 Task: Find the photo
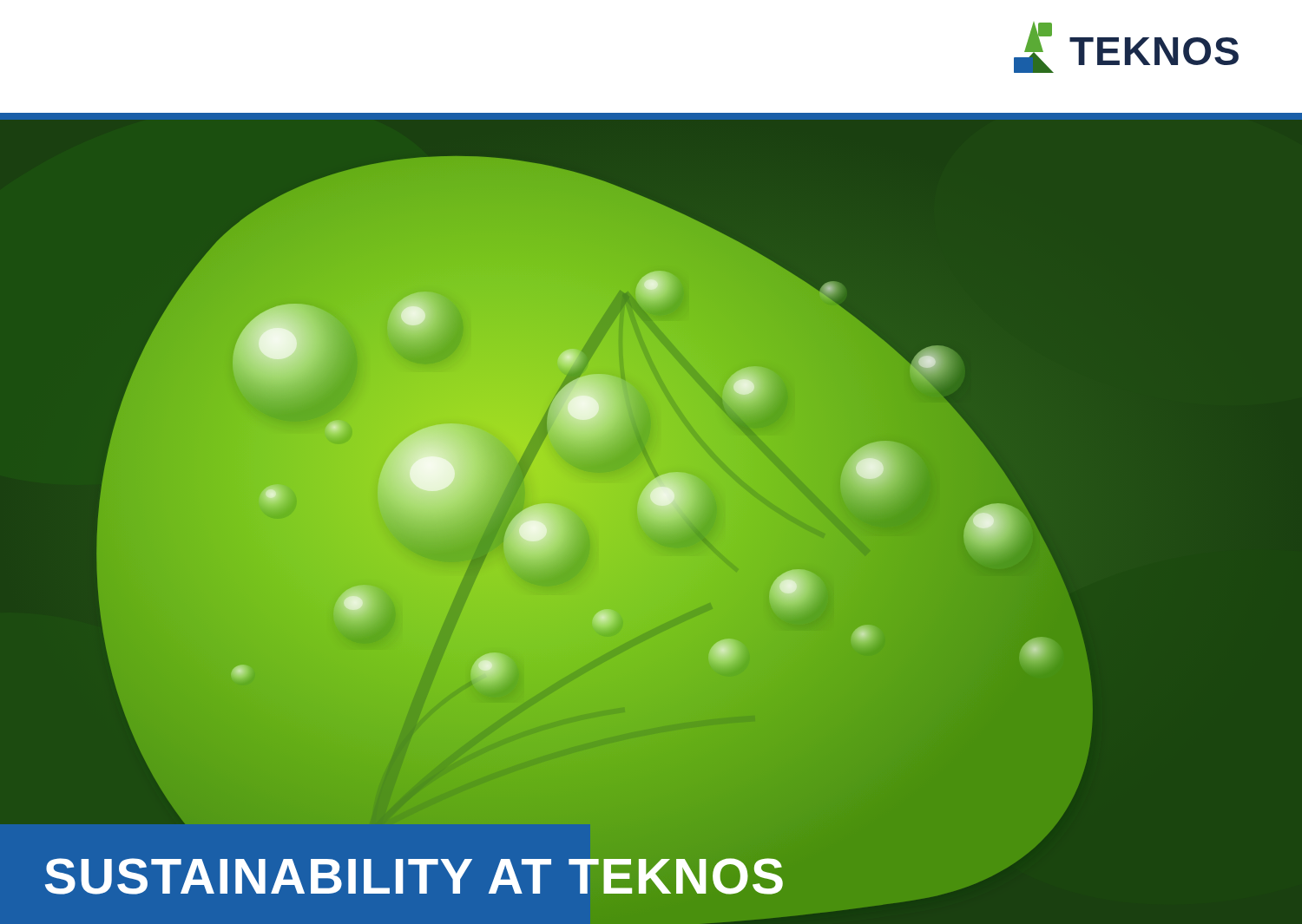(651, 522)
